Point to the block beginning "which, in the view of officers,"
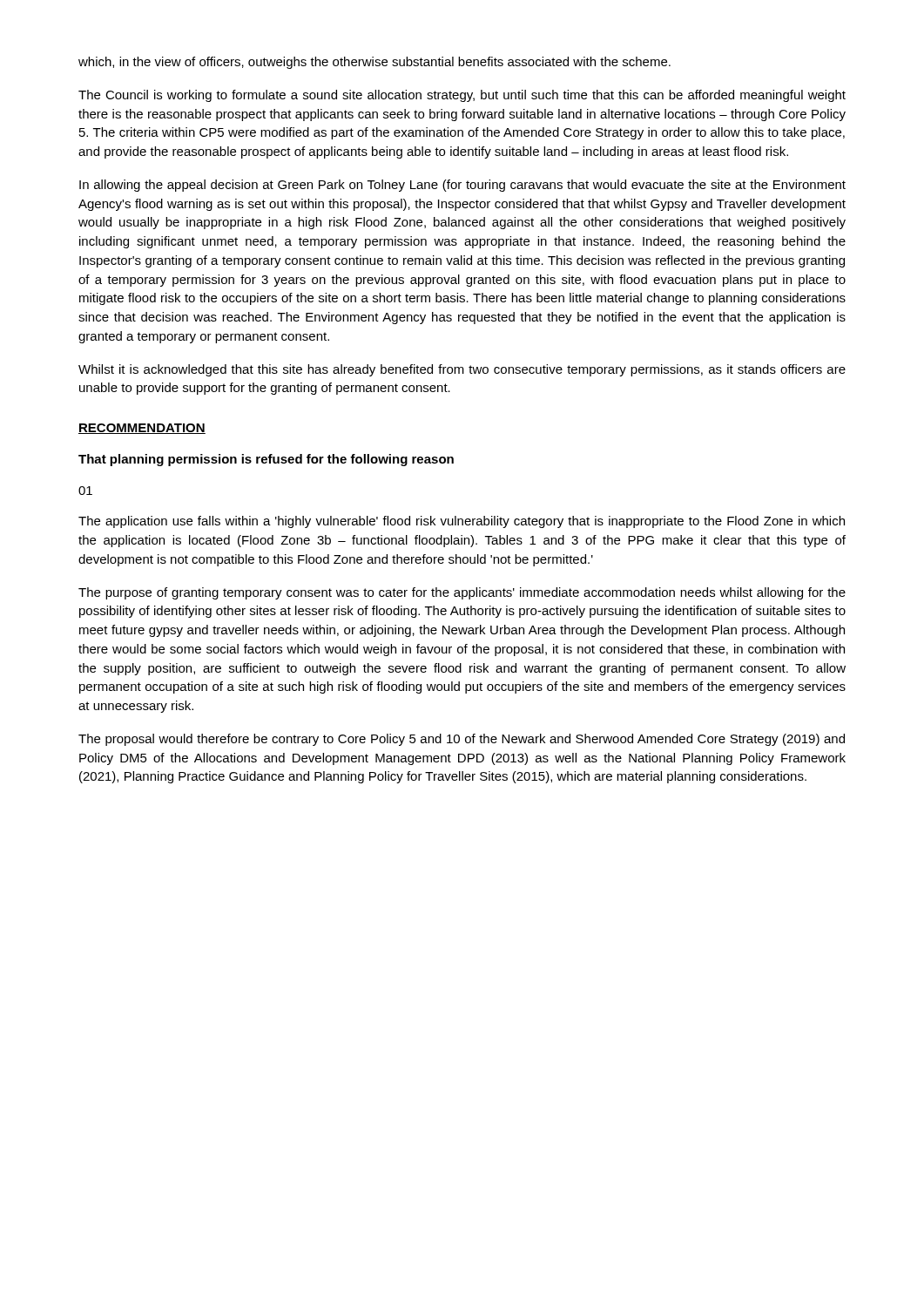Viewport: 924px width, 1307px height. (x=375, y=61)
